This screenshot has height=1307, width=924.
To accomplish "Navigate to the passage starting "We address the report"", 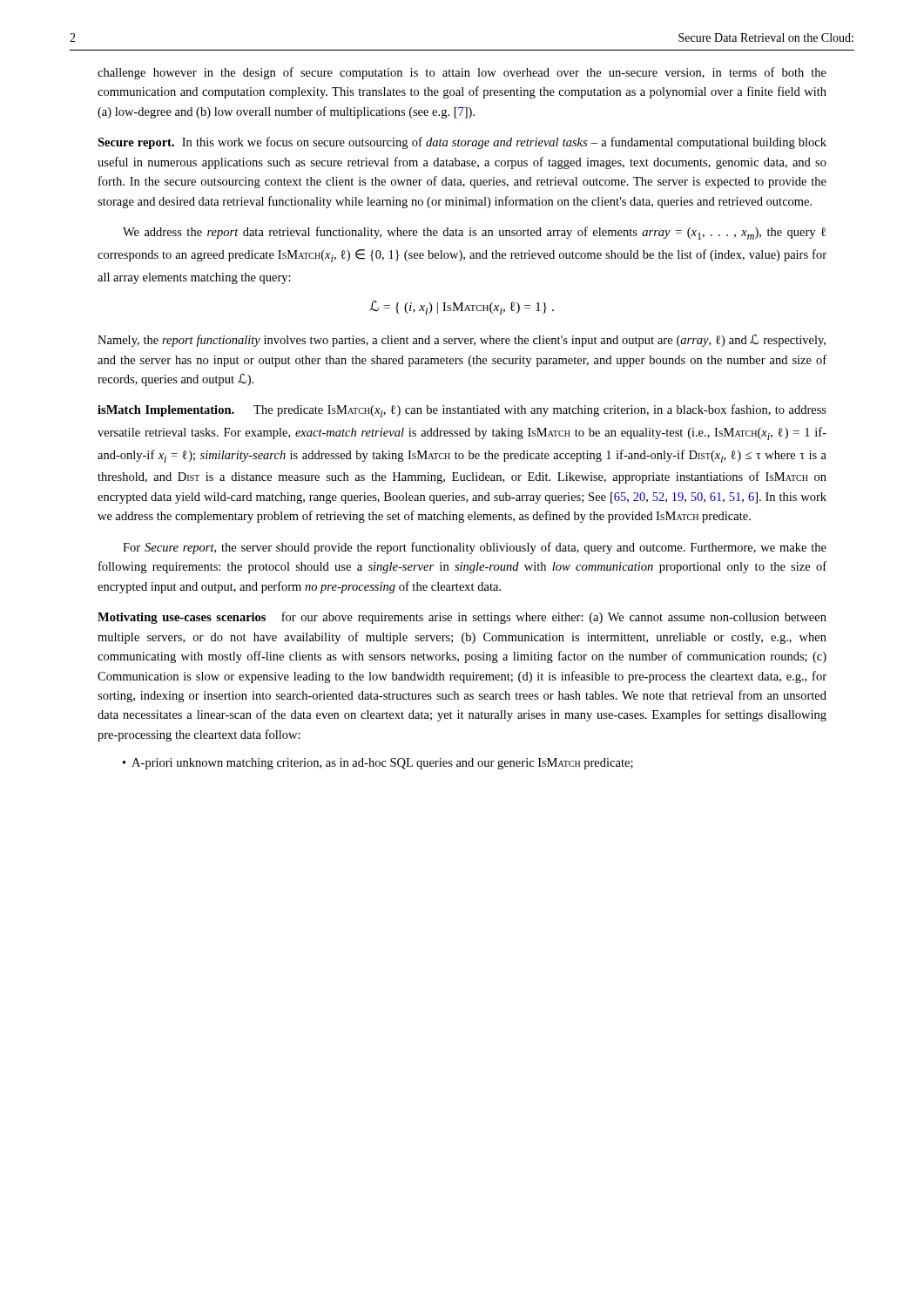I will 462,255.
